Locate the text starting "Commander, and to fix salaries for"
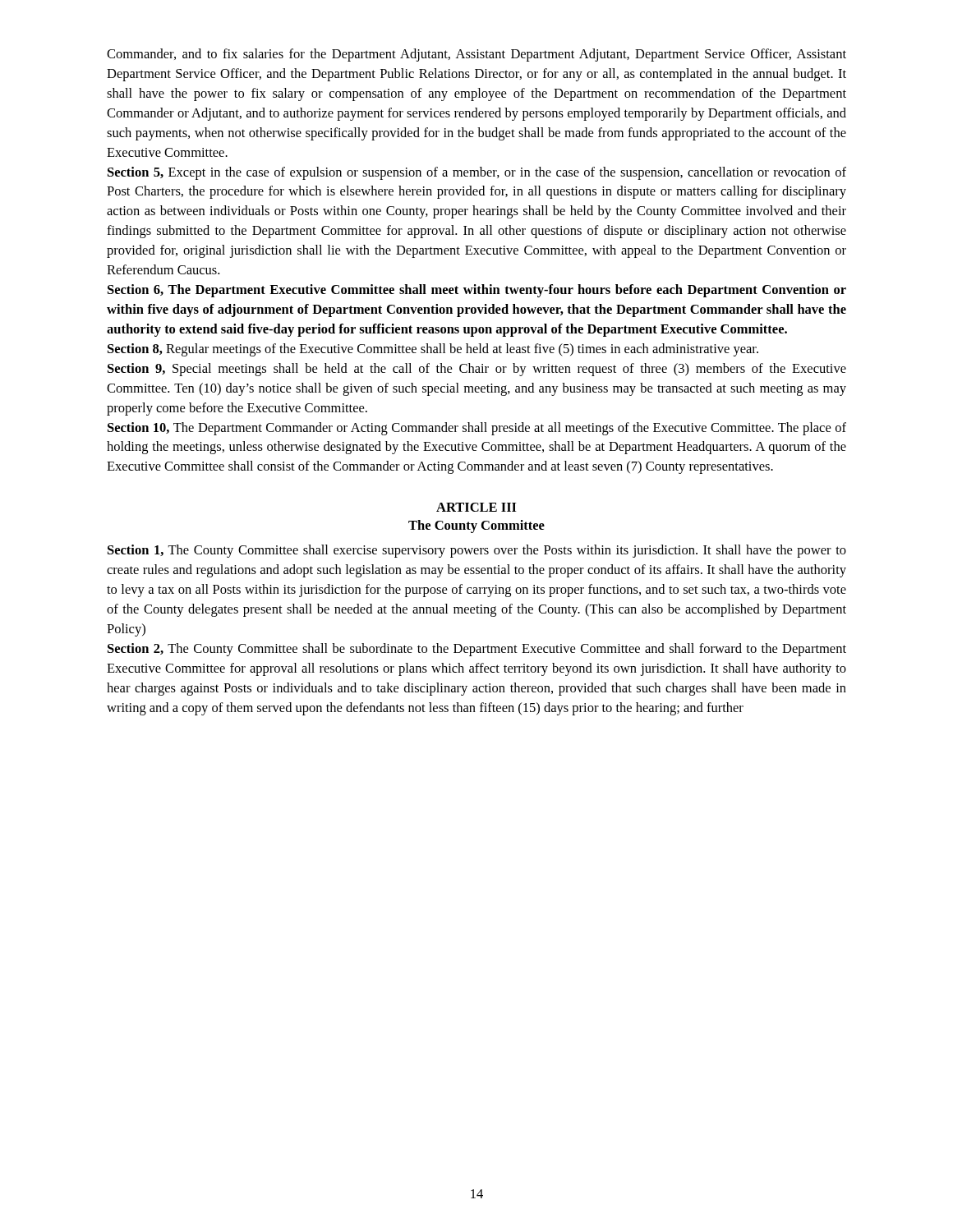Screen dimensions: 1232x953 pos(476,103)
